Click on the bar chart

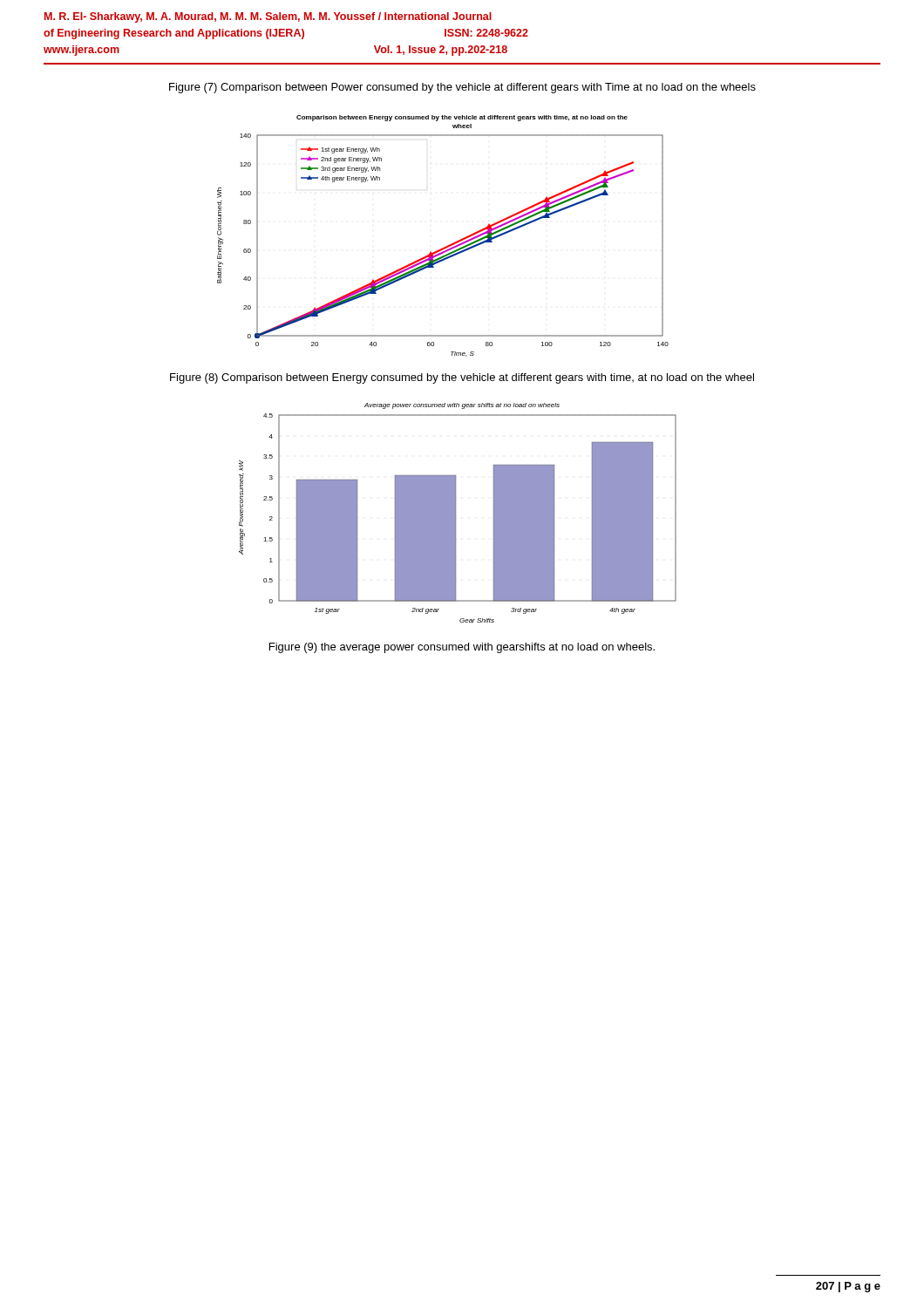click(462, 514)
